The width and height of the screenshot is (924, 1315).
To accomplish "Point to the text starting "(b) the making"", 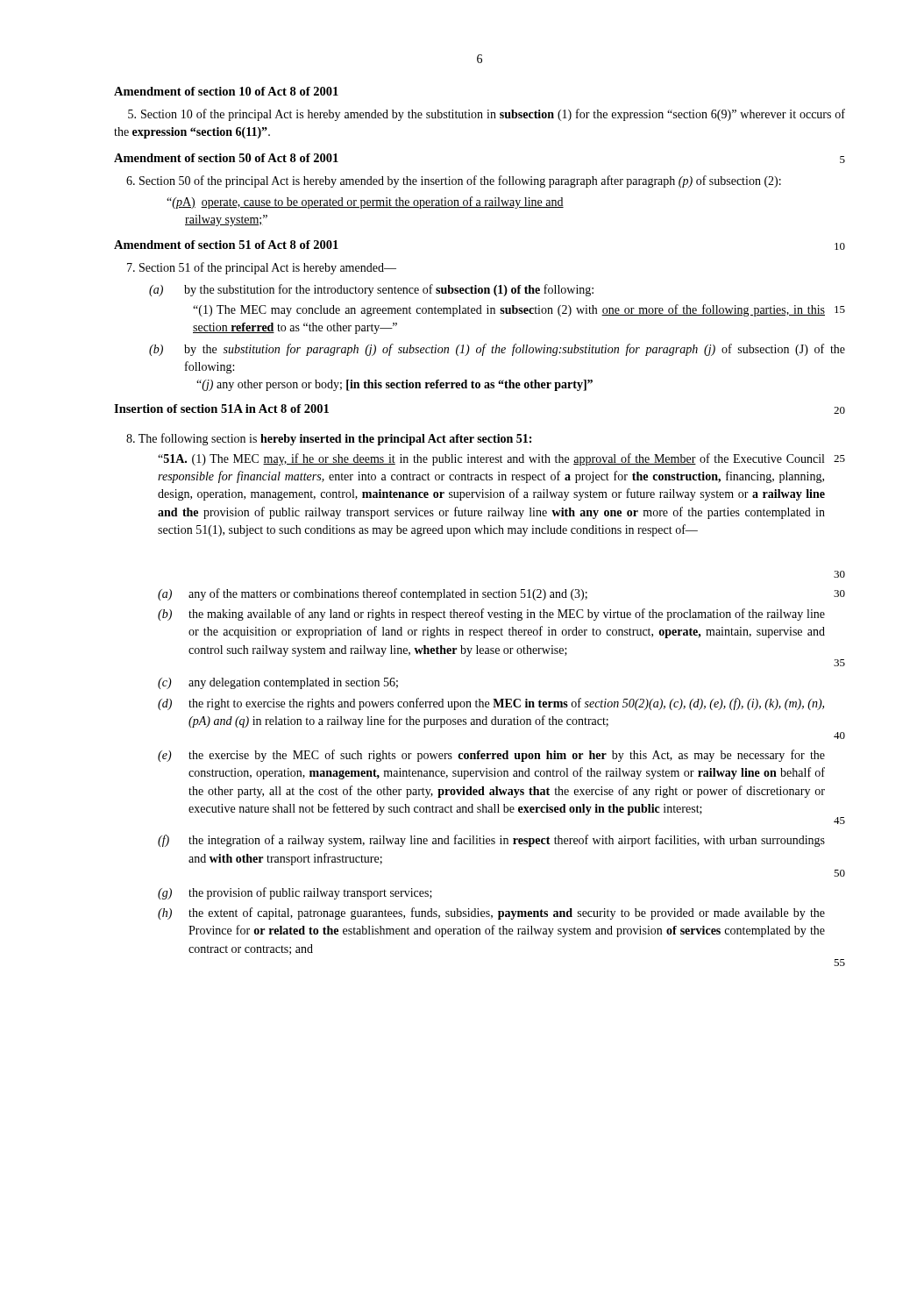I will (x=501, y=639).
